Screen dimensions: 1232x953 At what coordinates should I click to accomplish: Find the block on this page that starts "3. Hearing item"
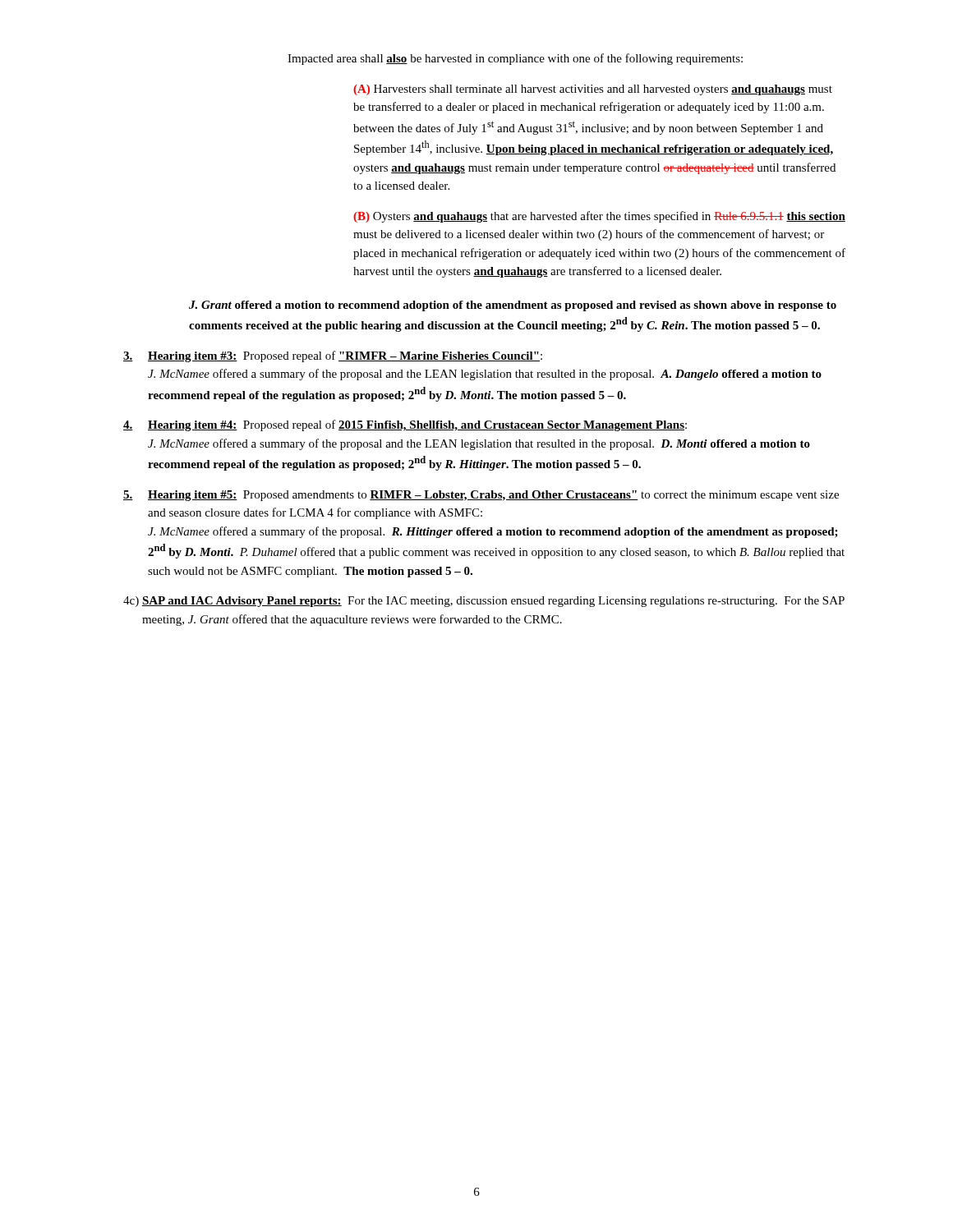(x=485, y=375)
